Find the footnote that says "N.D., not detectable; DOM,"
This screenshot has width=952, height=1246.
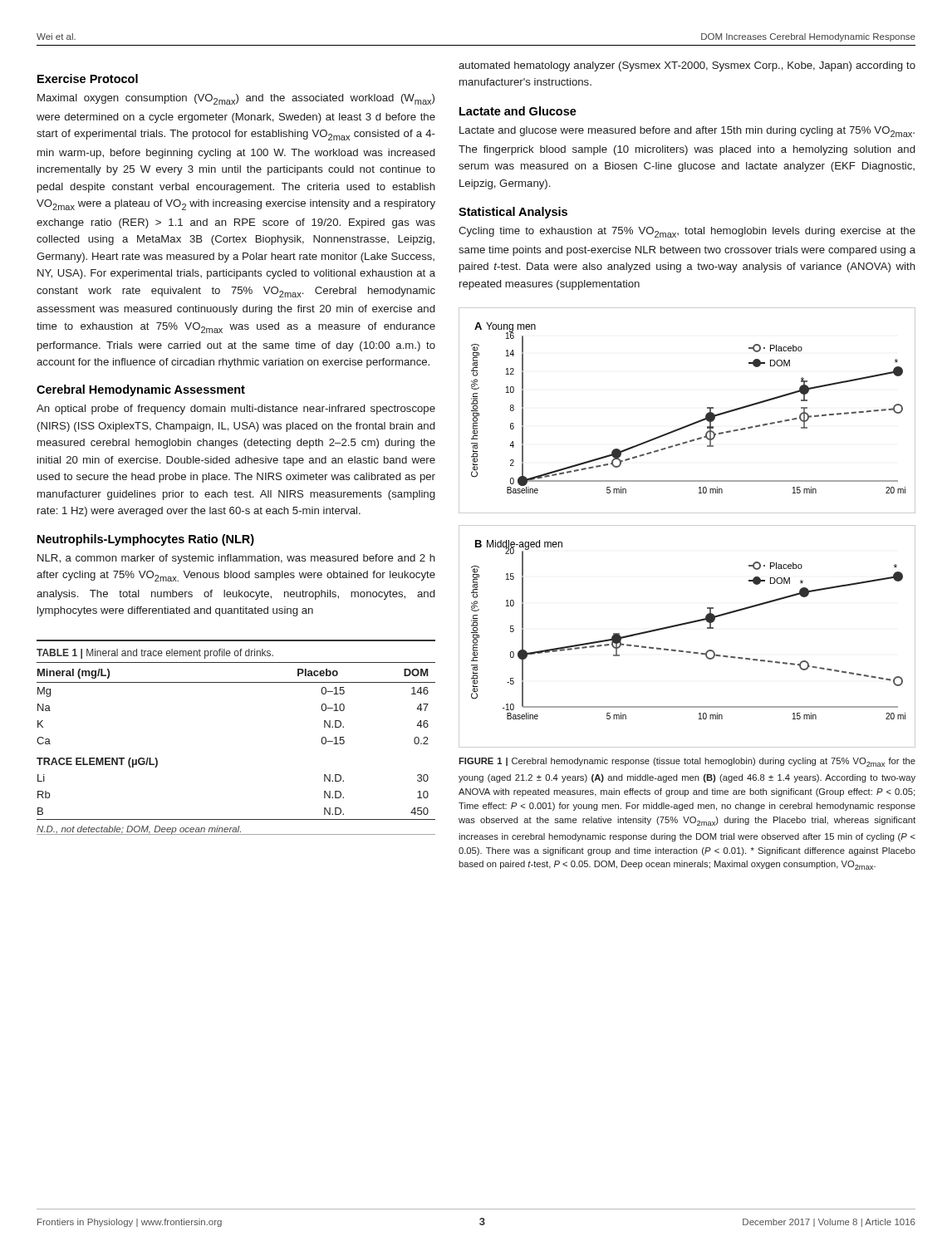click(139, 829)
